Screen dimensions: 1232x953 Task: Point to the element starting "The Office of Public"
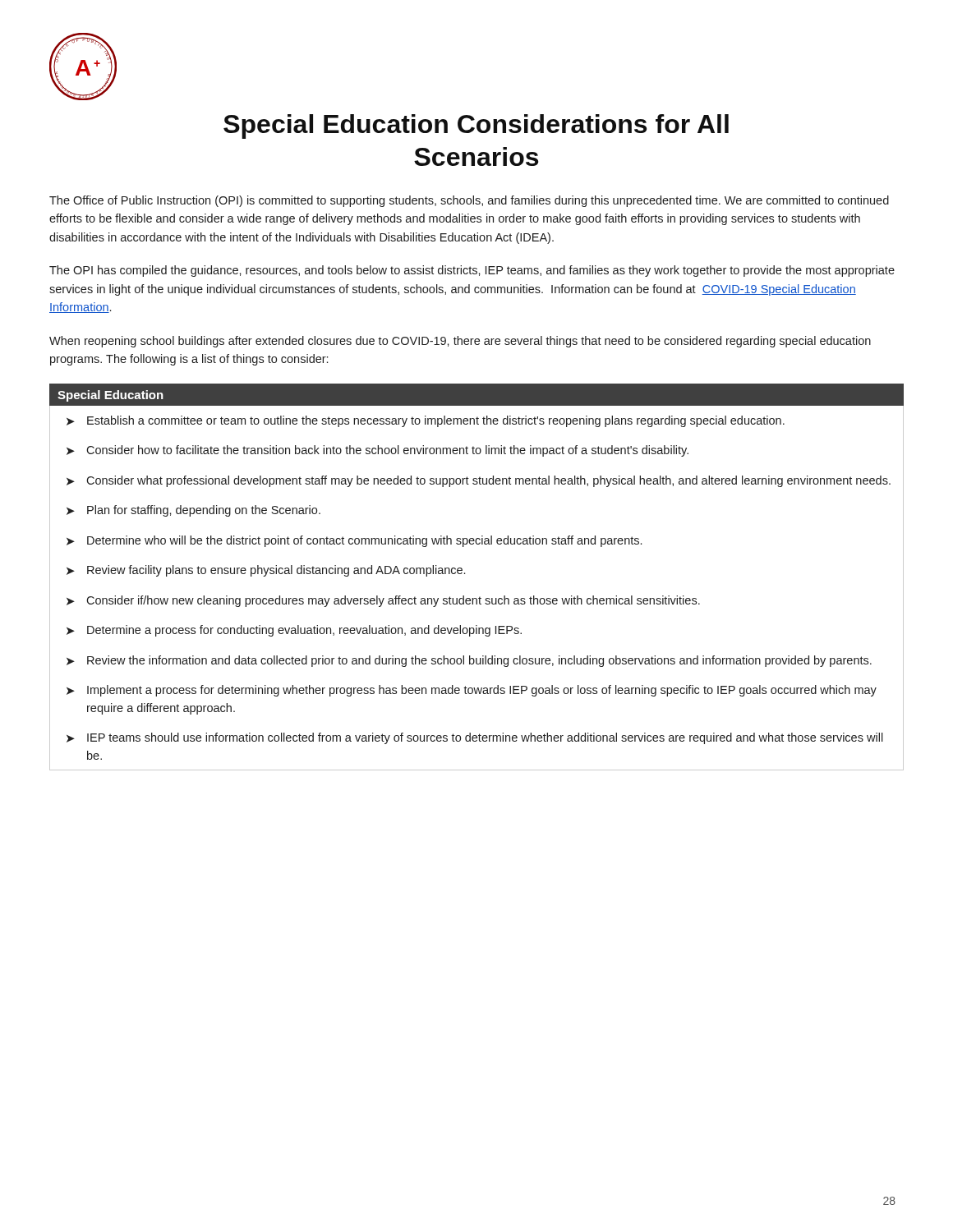469,219
